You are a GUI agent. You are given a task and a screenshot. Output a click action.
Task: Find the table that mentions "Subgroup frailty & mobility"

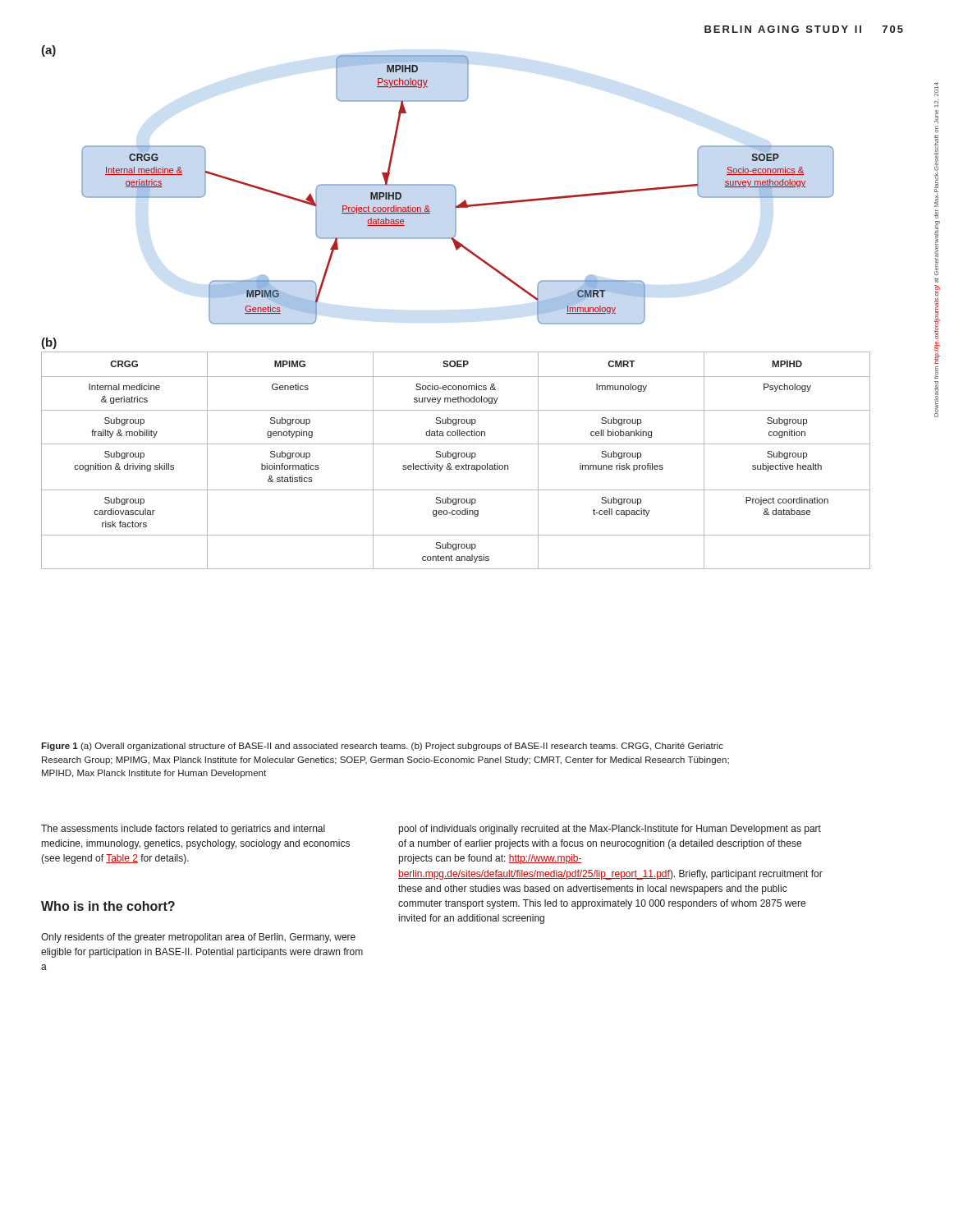[456, 460]
